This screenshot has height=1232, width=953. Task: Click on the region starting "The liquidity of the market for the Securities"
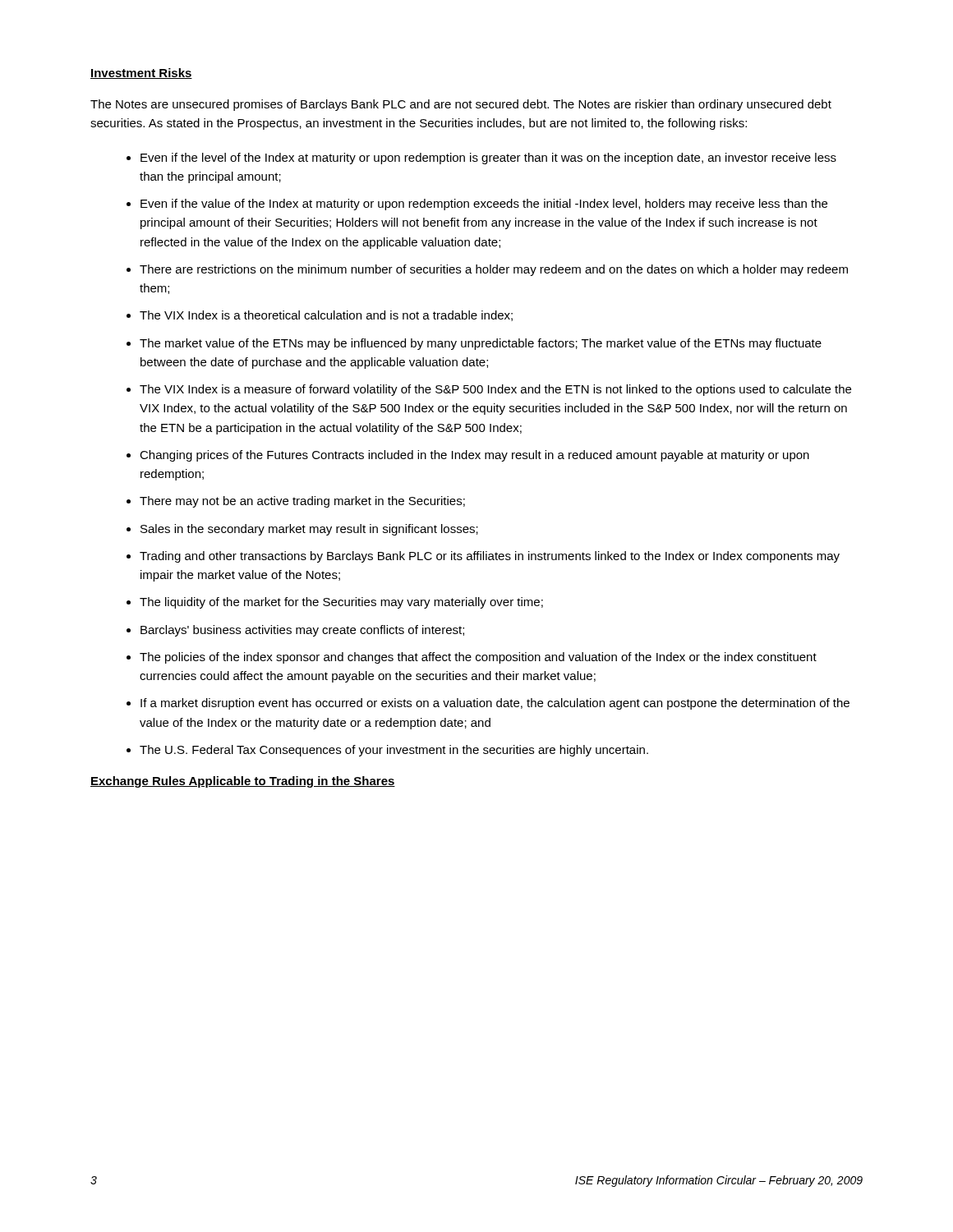tap(342, 602)
